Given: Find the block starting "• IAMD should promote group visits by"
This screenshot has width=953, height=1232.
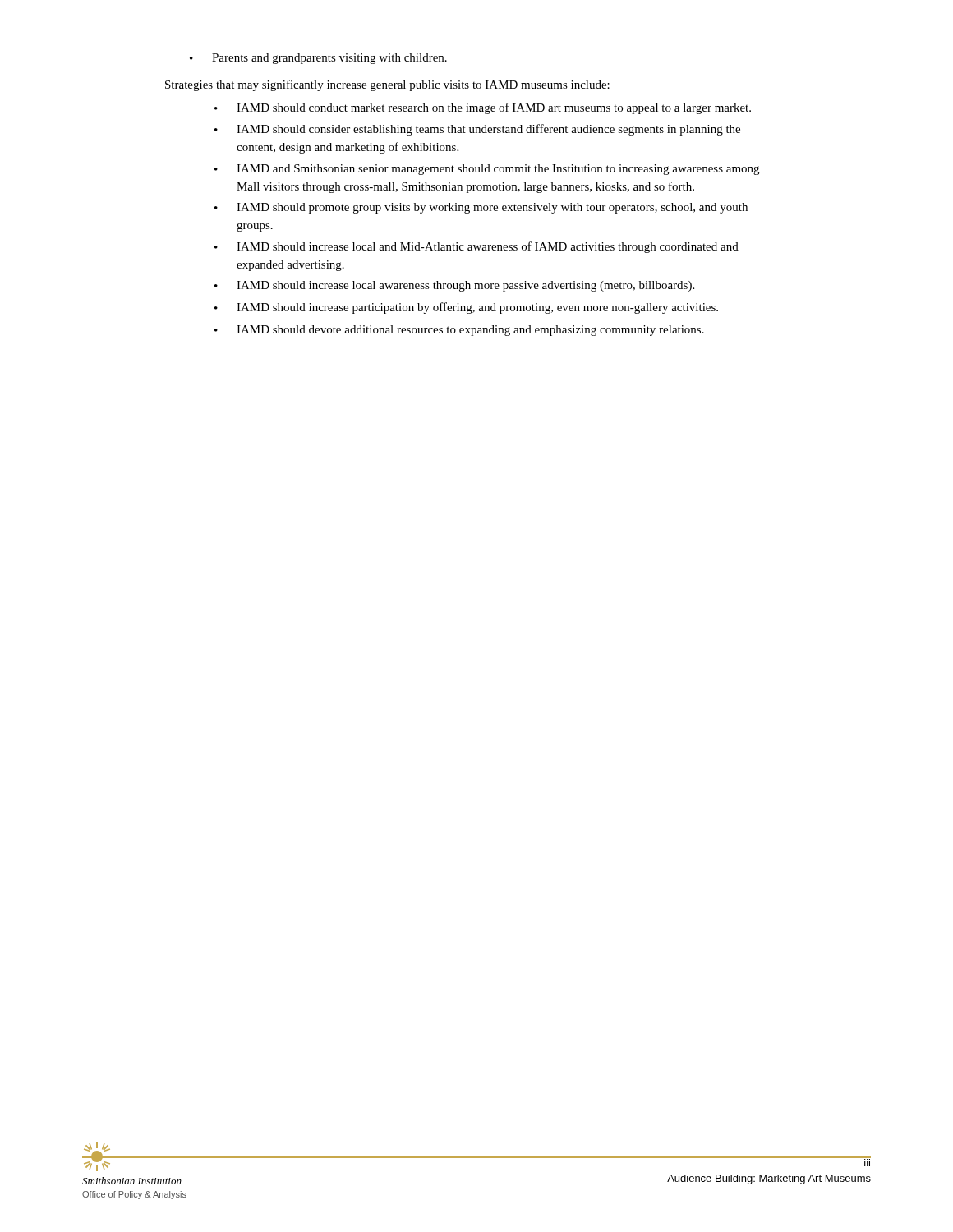Looking at the screenshot, I should [489, 217].
